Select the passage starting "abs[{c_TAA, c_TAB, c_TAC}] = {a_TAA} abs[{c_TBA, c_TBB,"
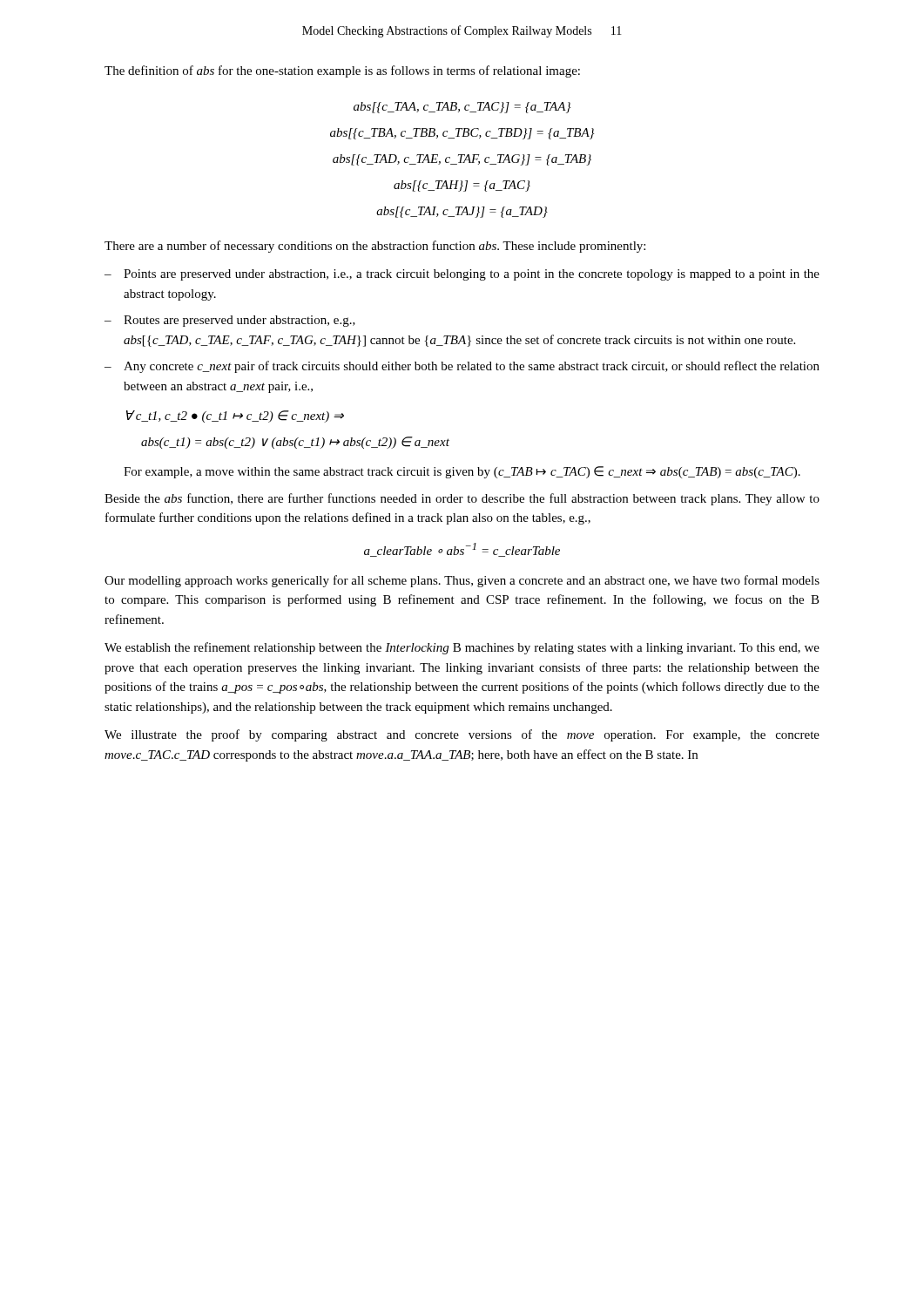Image resolution: width=924 pixels, height=1307 pixels. click(462, 158)
